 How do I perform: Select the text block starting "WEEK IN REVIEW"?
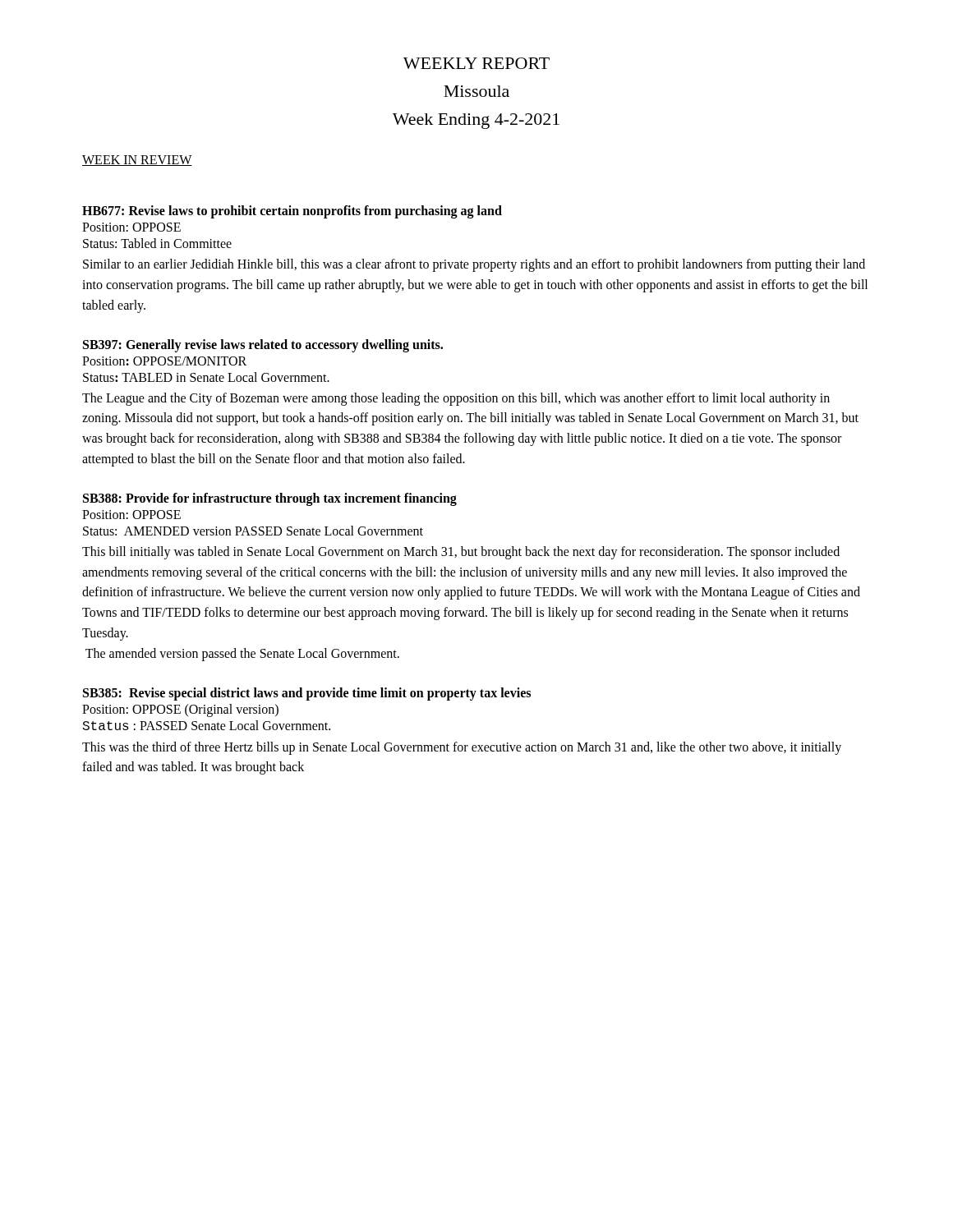(x=137, y=160)
